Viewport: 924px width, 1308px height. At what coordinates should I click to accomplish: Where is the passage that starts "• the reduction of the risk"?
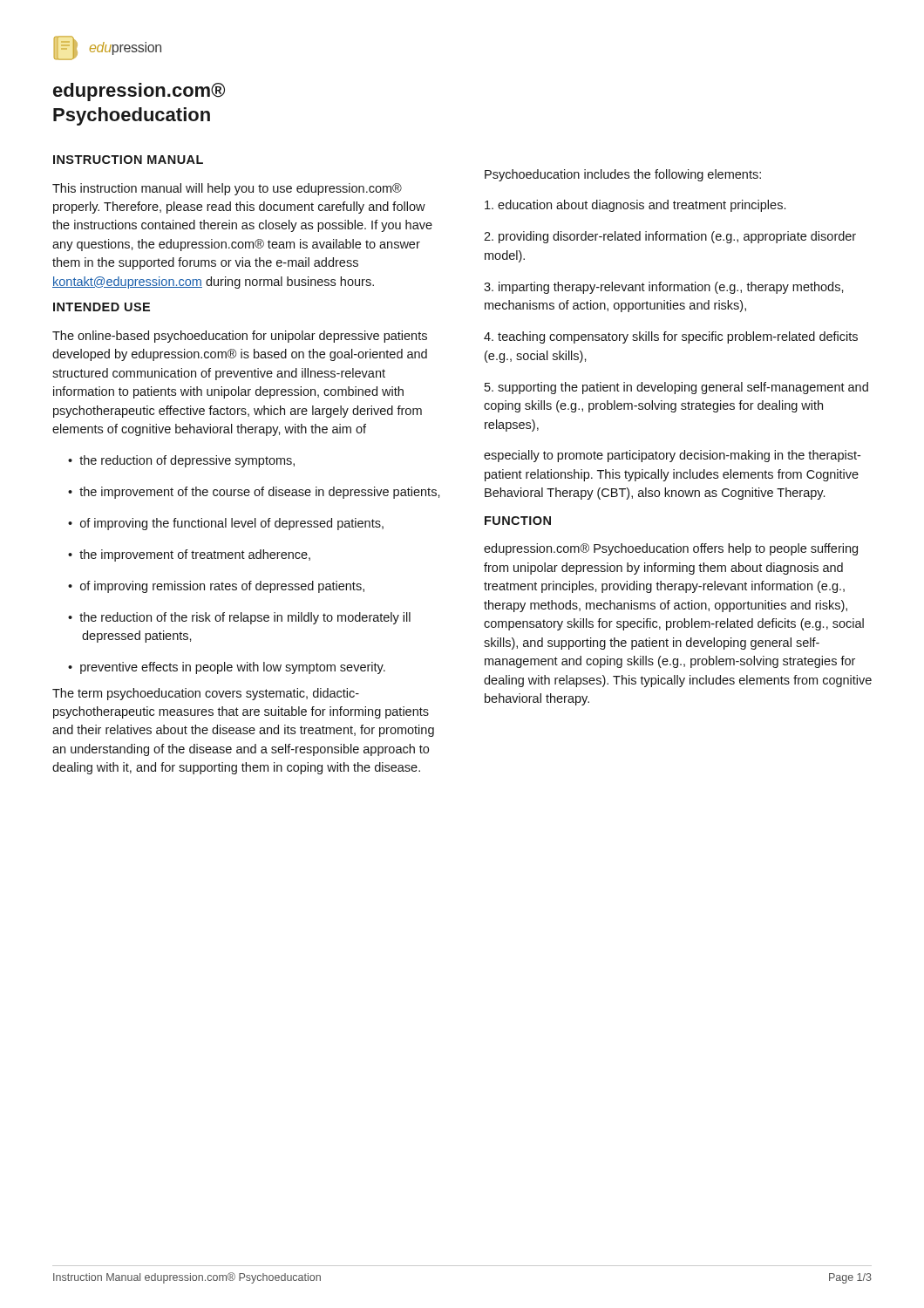[255, 627]
